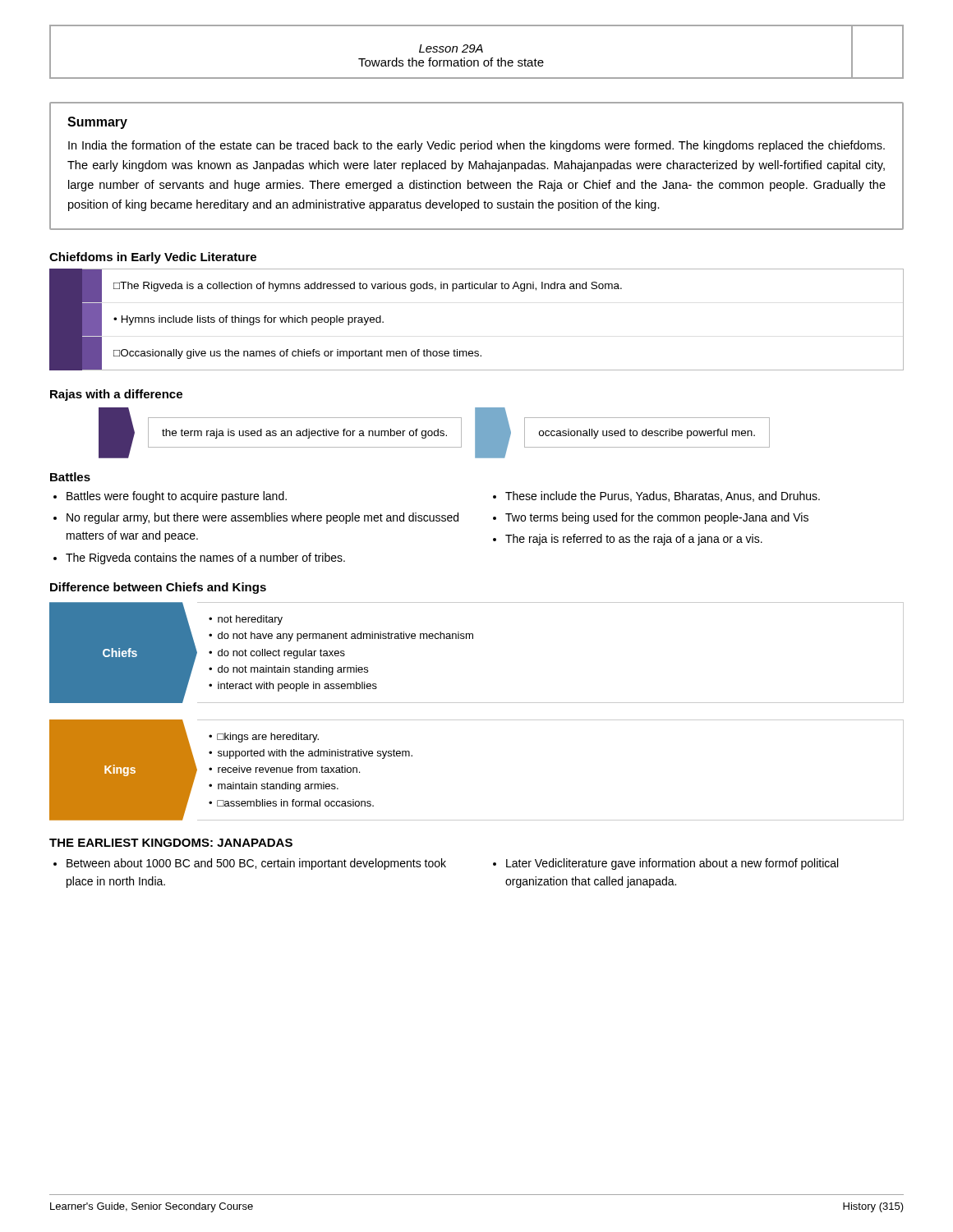Click on the list item that says "These include the Purus, Yadus, Bharatas, Anus, and"

663,496
